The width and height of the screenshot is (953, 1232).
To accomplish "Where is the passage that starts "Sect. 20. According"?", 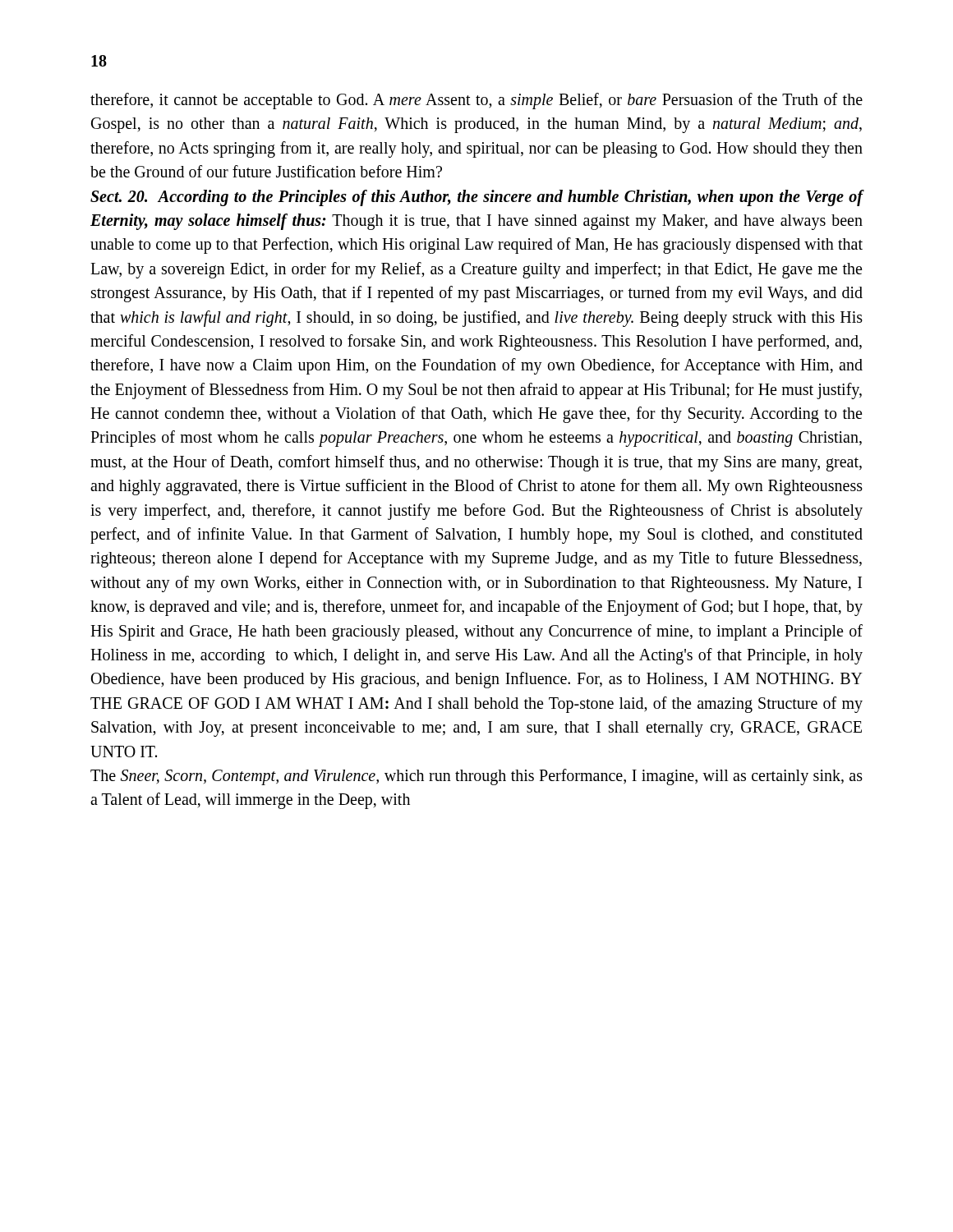I will (476, 474).
